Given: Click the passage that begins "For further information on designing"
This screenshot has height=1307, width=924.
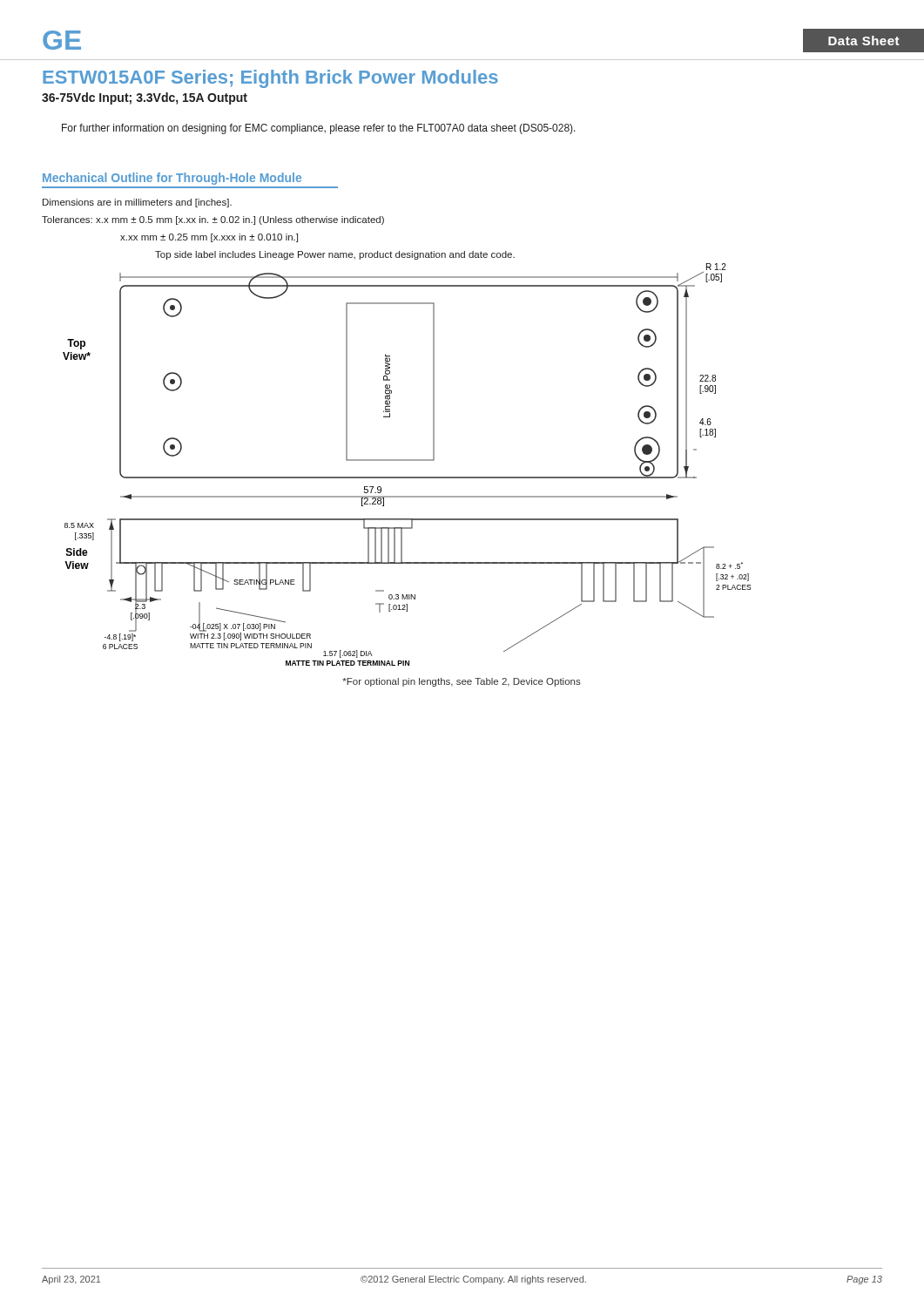Looking at the screenshot, I should point(319,128).
